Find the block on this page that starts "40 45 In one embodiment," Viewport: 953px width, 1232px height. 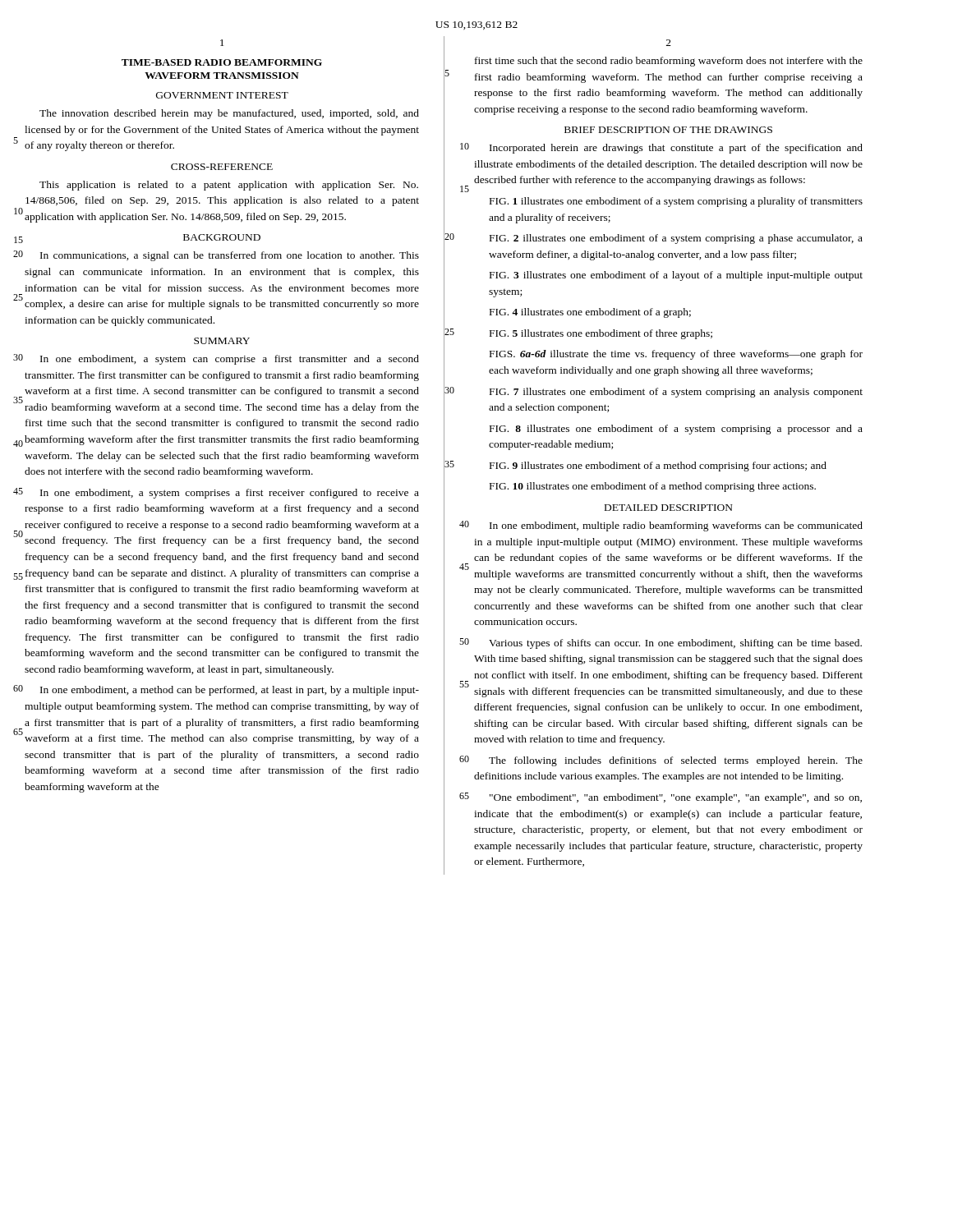[x=668, y=573]
